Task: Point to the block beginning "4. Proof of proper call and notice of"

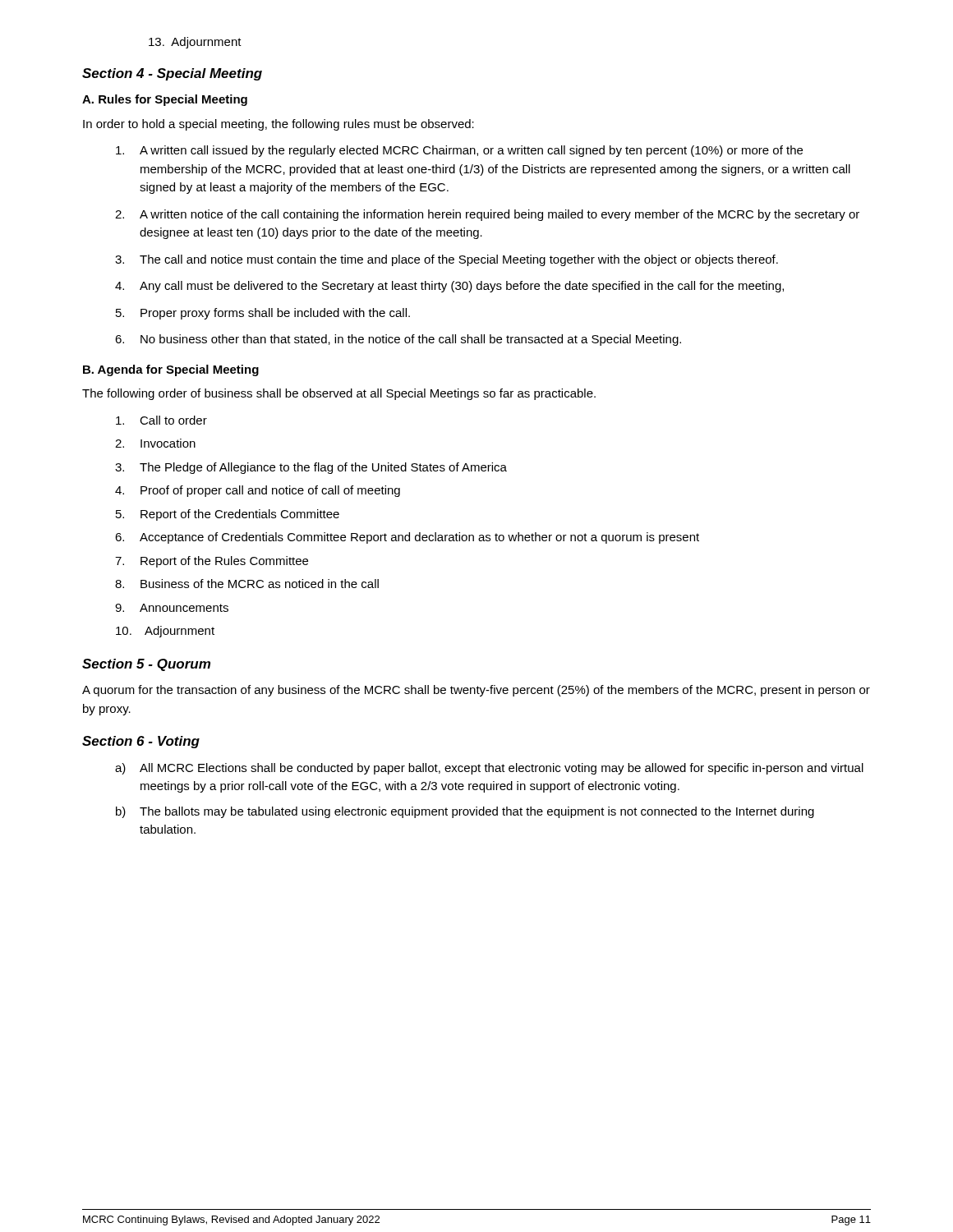Action: [258, 491]
